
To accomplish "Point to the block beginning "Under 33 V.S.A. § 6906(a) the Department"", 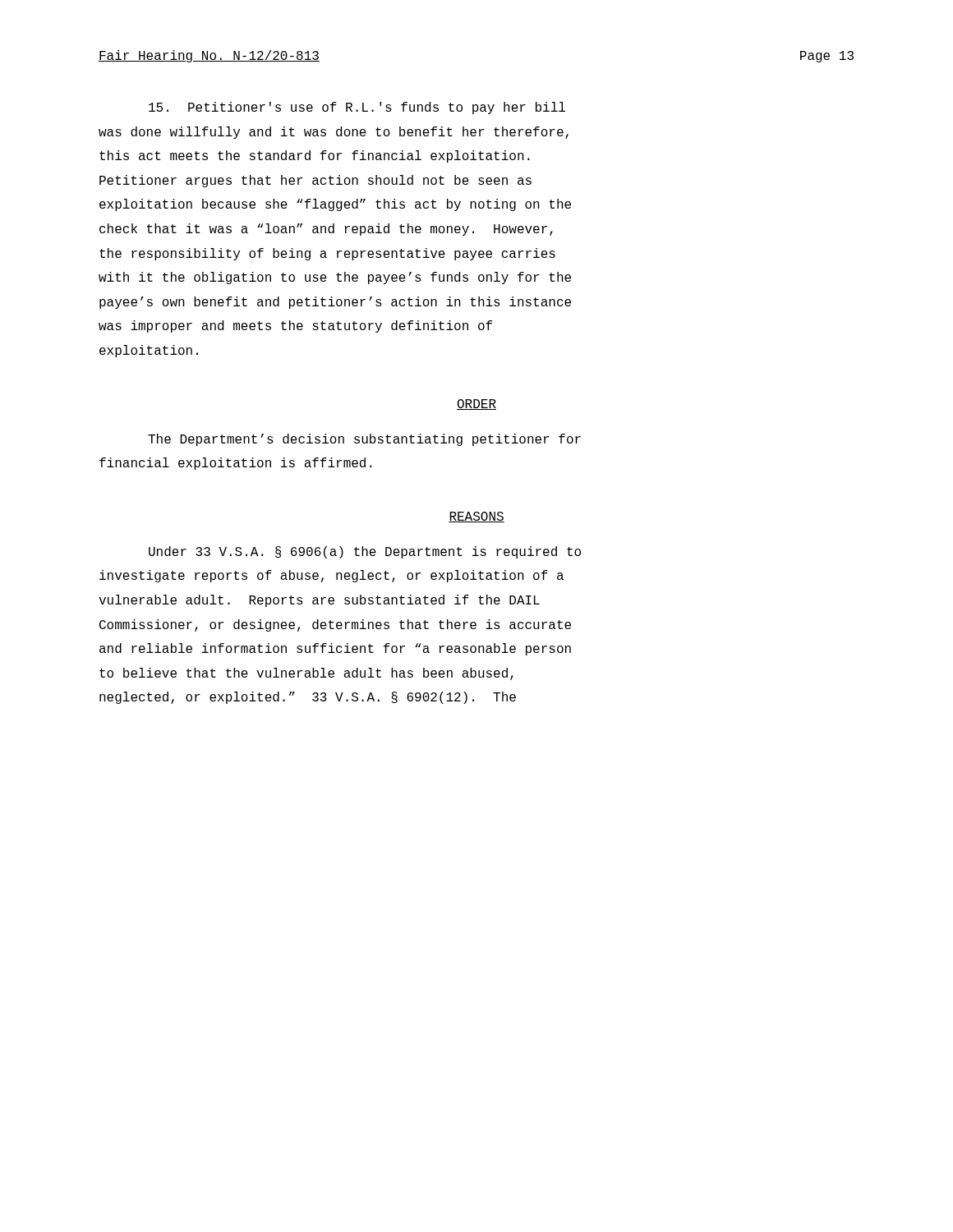I will coord(476,626).
